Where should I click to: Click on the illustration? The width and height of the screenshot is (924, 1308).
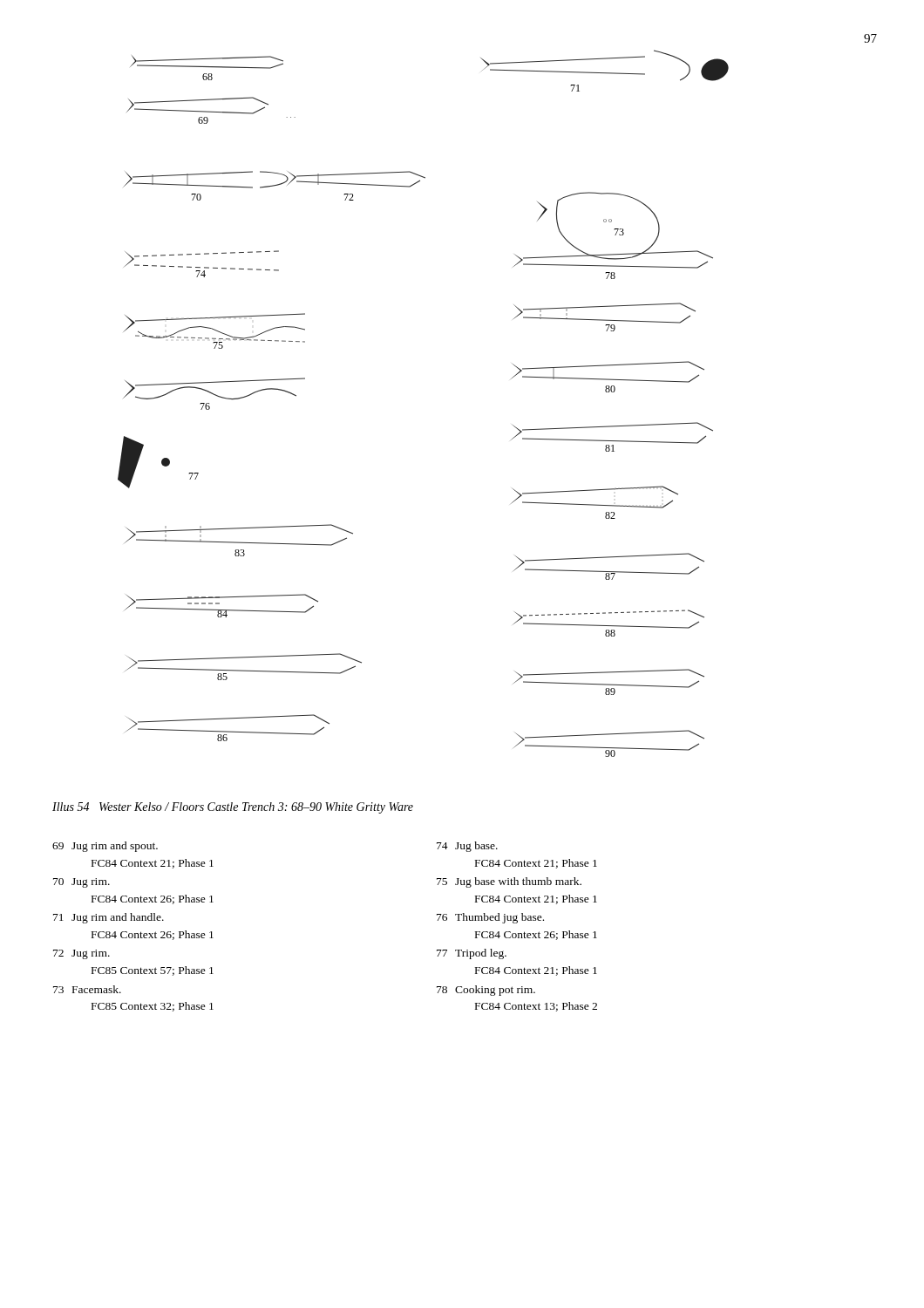458,414
